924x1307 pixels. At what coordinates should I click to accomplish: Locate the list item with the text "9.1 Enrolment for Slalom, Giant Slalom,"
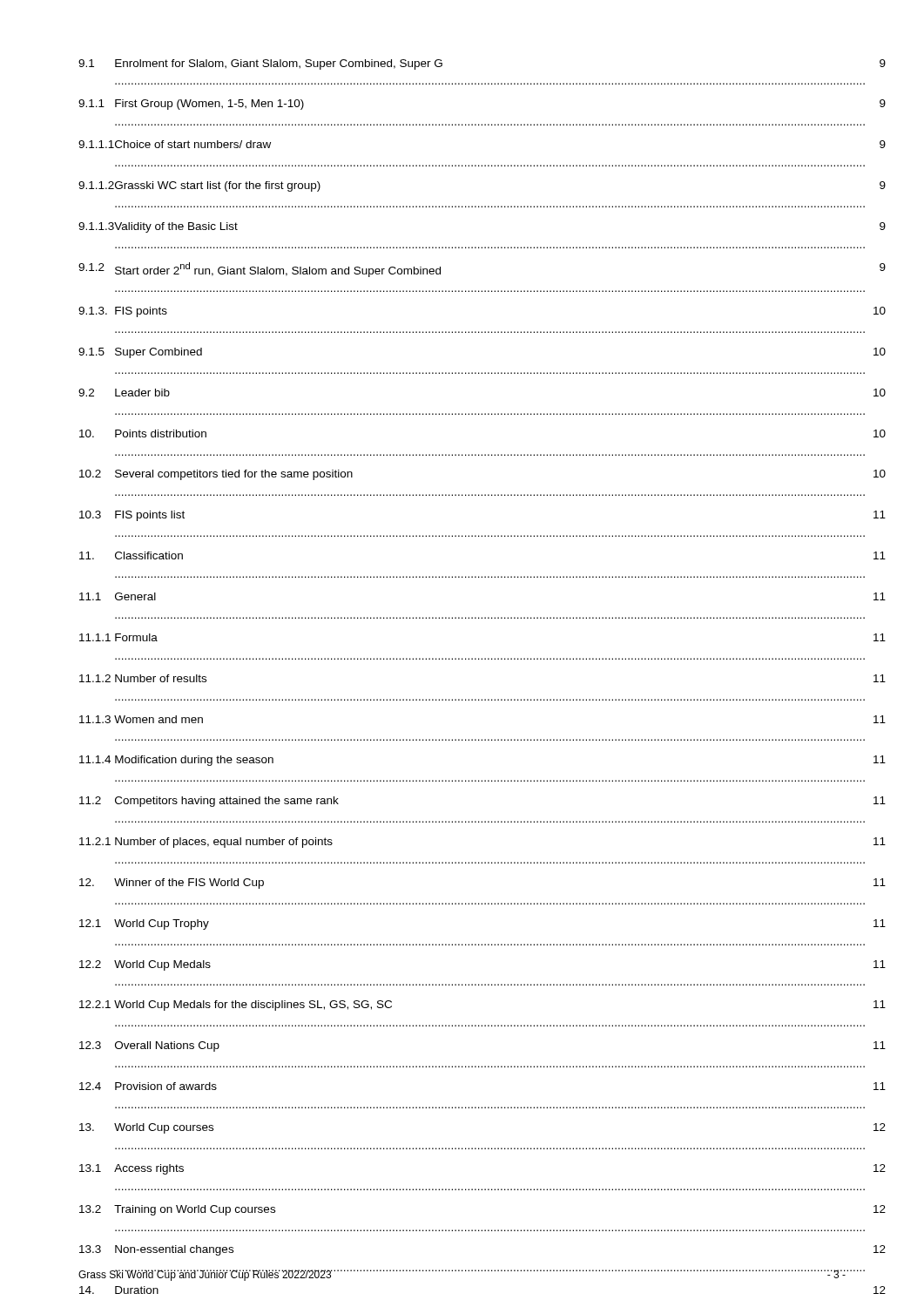pos(482,73)
